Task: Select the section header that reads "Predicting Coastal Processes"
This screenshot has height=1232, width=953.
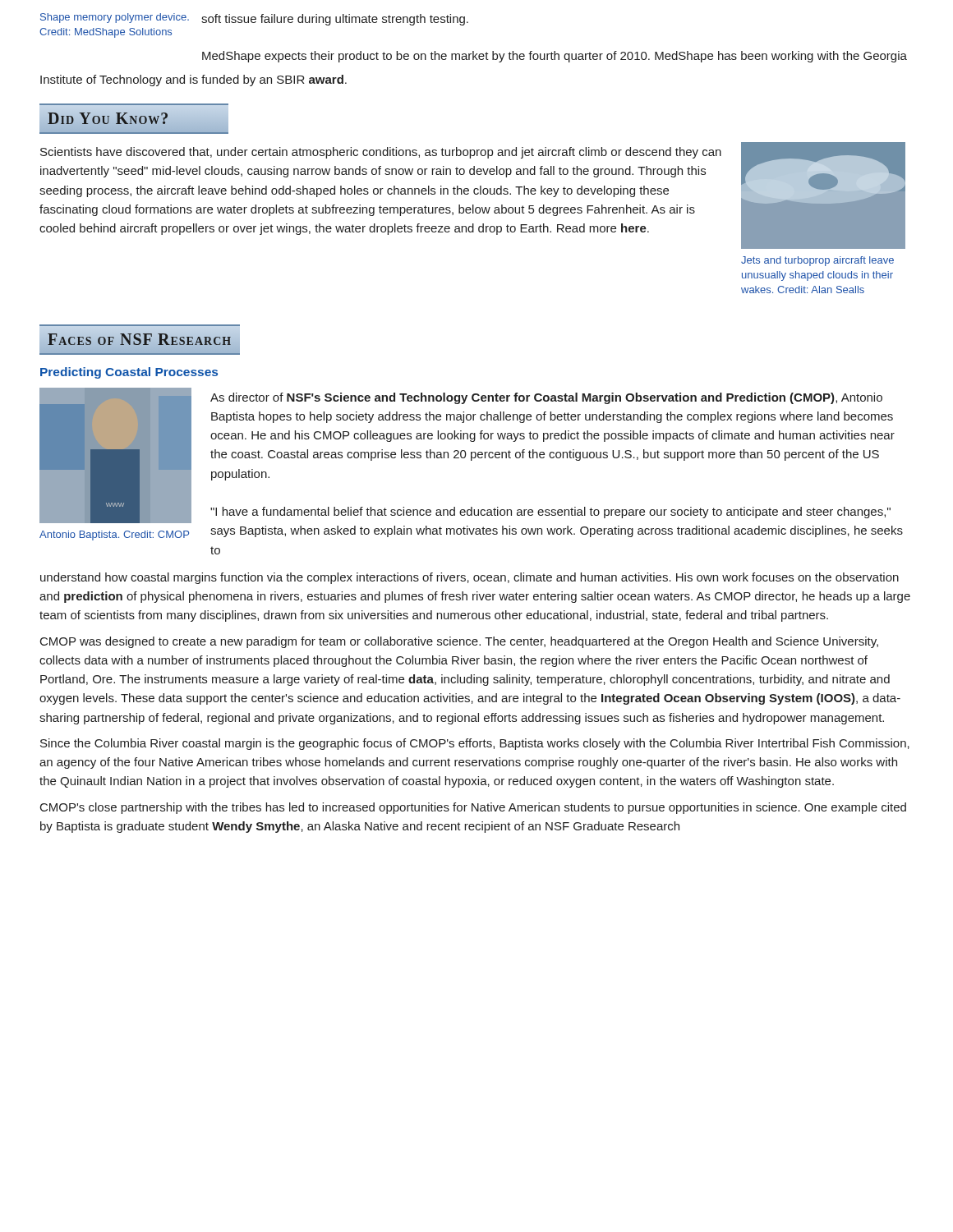Action: [129, 371]
